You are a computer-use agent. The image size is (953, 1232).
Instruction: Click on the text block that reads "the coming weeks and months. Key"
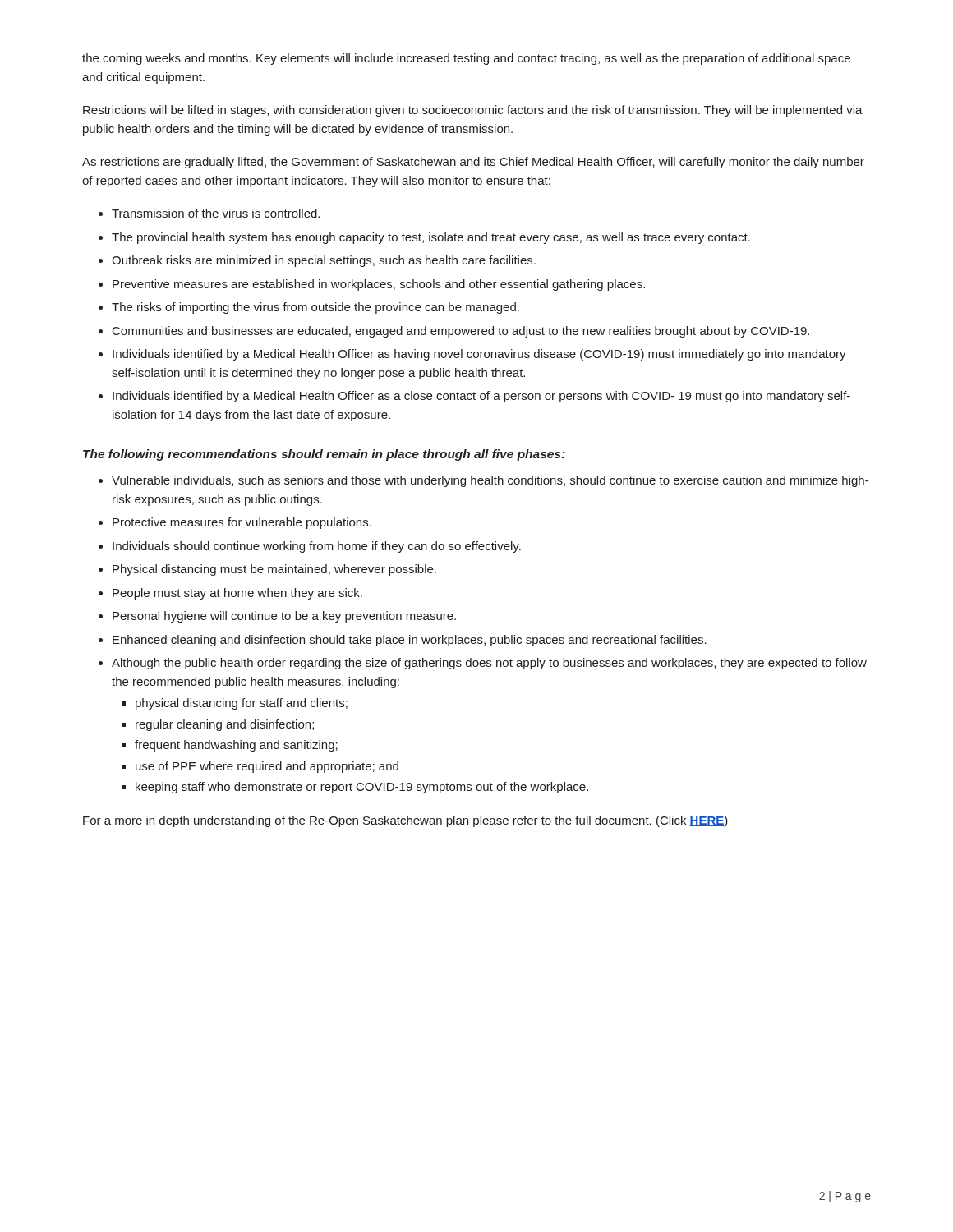pyautogui.click(x=466, y=67)
